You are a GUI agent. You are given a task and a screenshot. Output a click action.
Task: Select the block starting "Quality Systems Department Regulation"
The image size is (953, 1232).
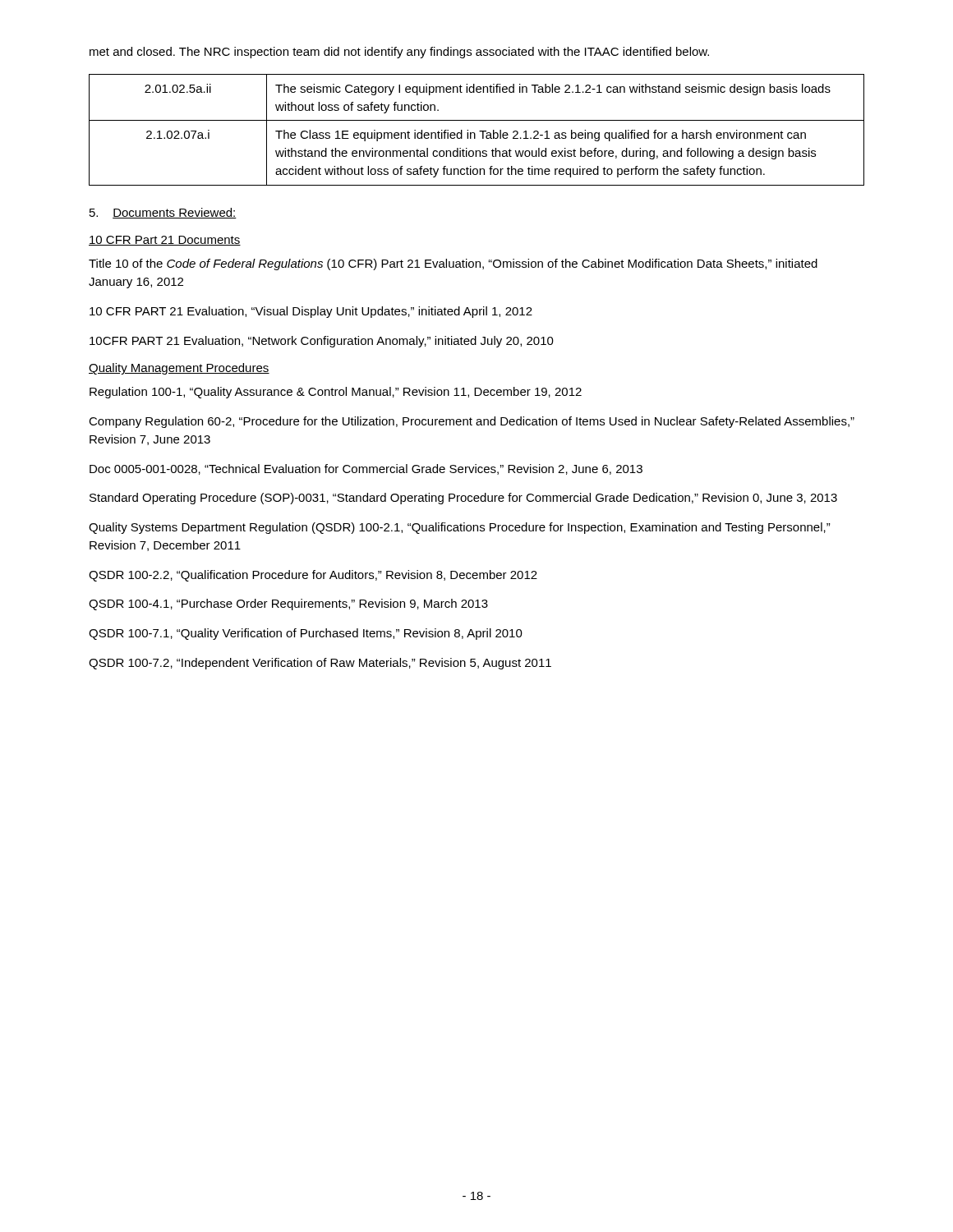click(x=460, y=536)
